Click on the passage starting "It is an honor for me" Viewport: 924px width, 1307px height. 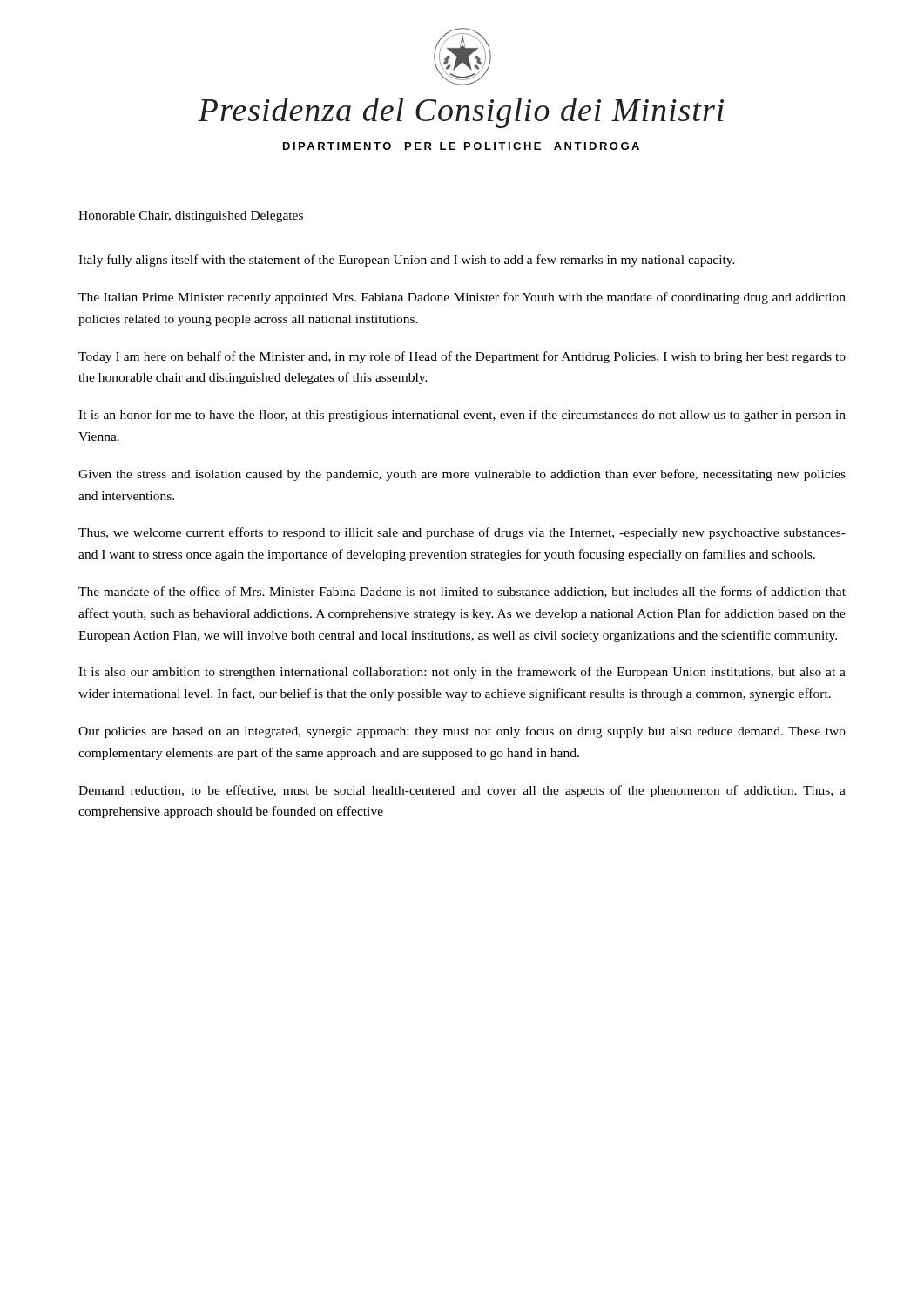[462, 425]
